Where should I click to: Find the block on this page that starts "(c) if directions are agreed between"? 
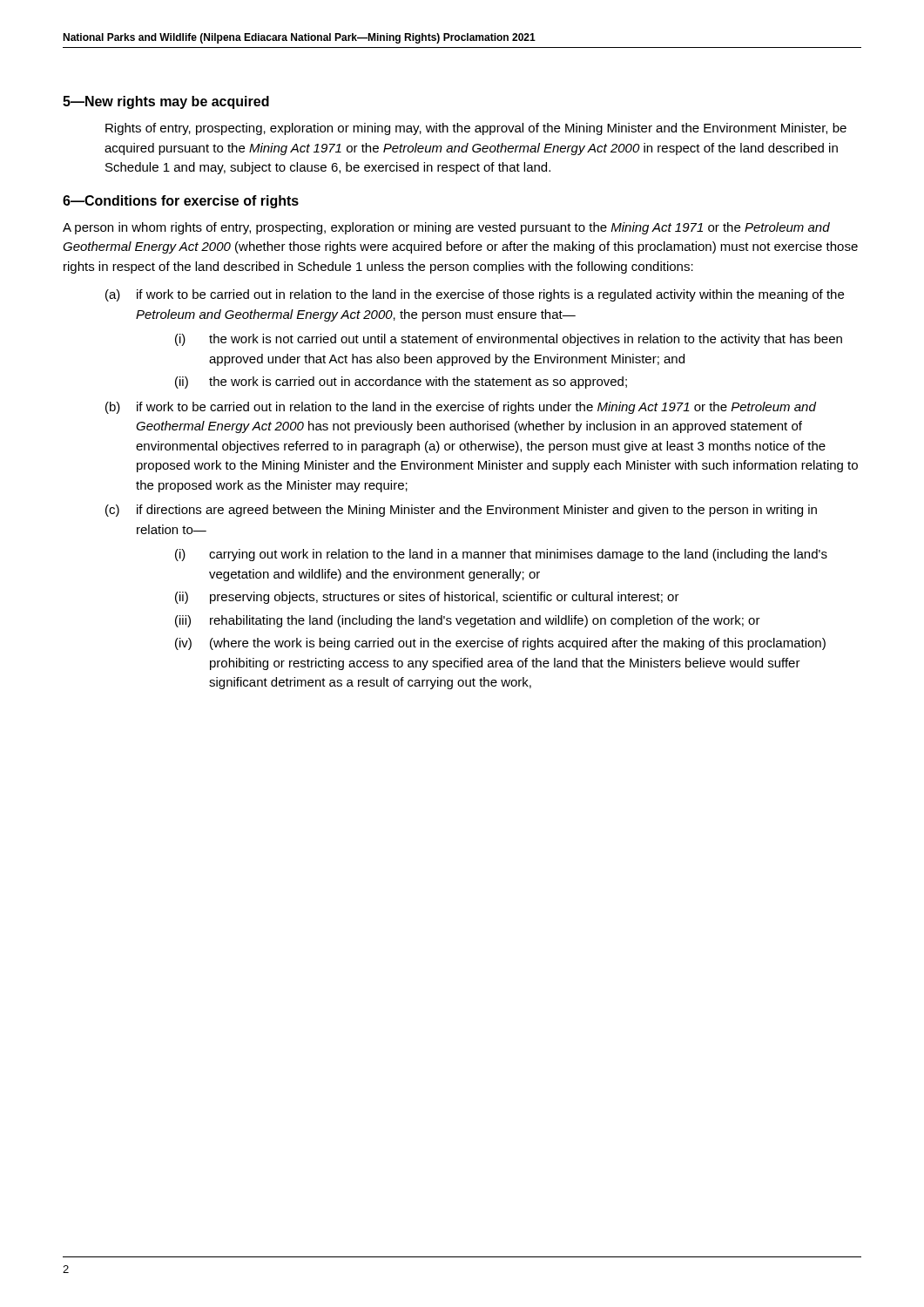point(483,520)
